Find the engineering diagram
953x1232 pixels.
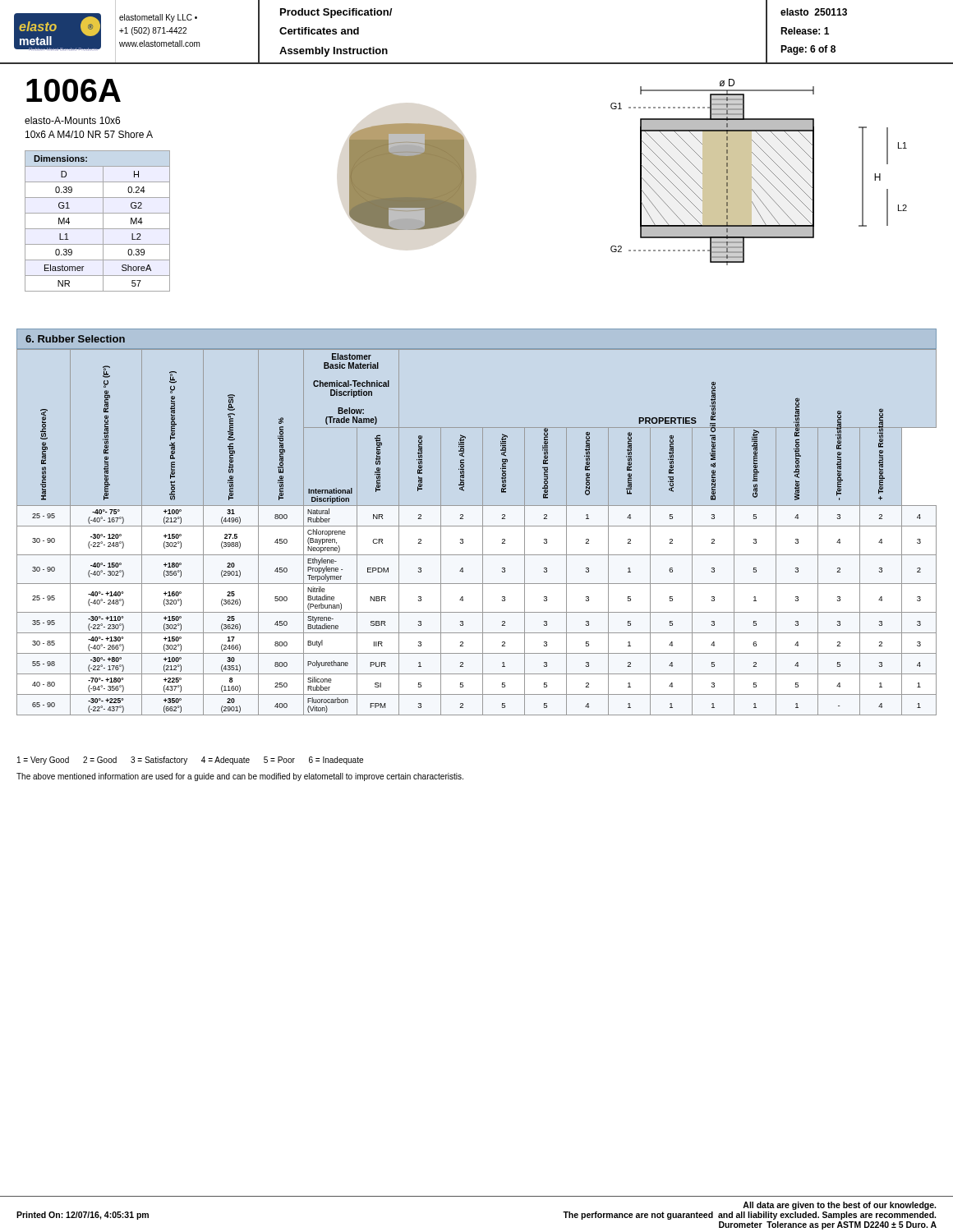[x=731, y=181]
